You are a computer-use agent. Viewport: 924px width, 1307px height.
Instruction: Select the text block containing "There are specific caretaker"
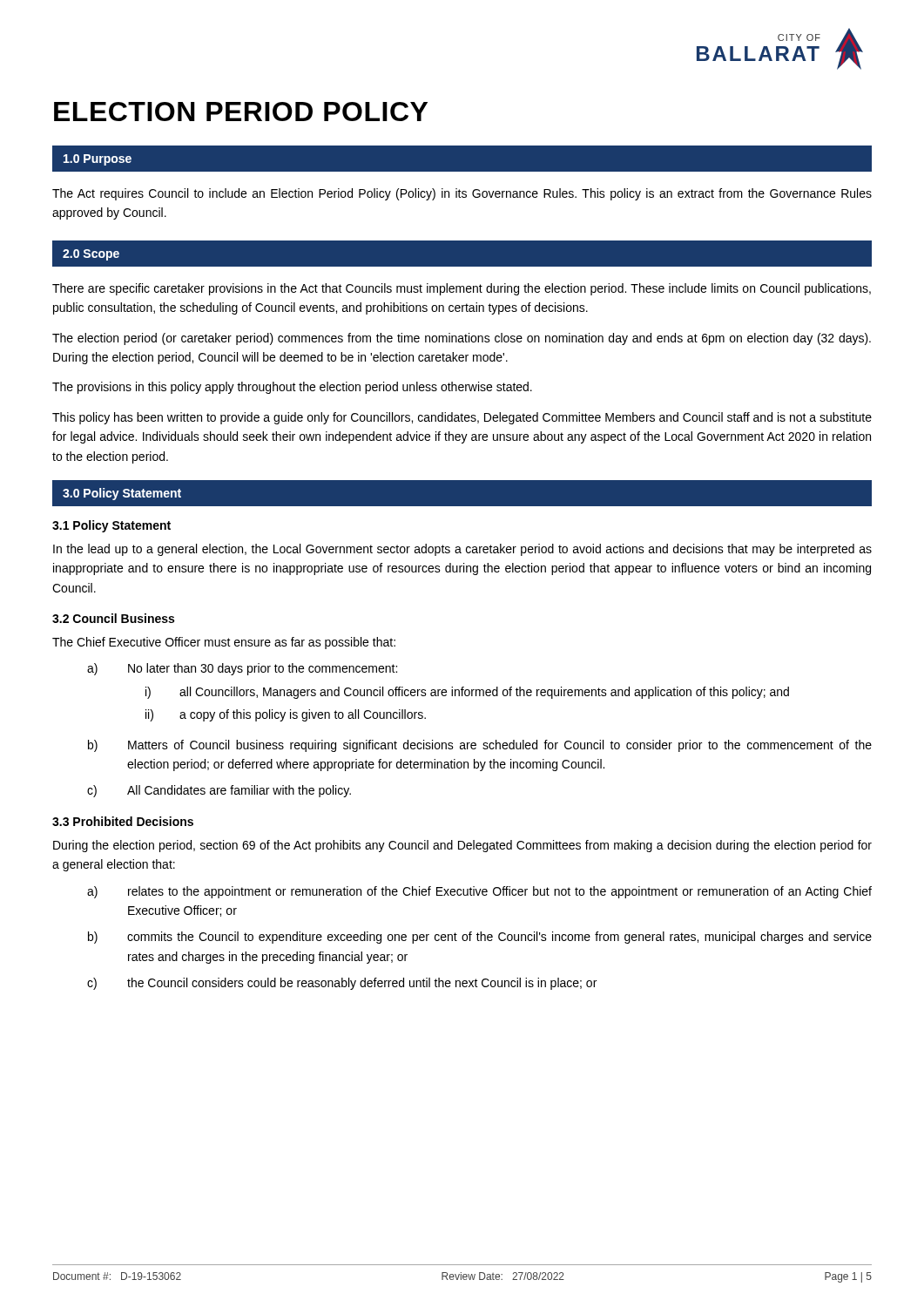coord(462,298)
